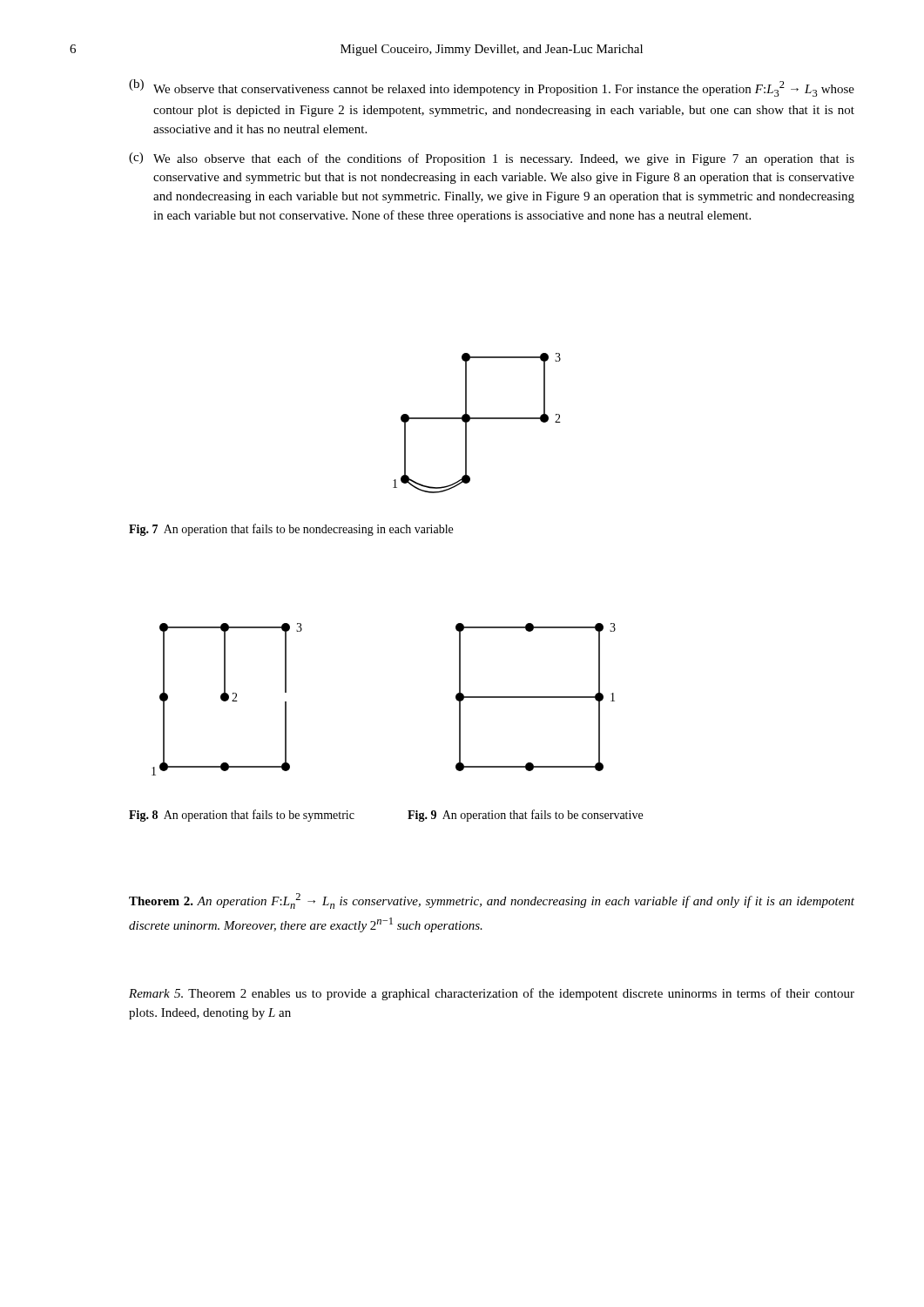
Task: Find the block on this page that starts "(c) We also observe that each of the"
Action: pos(492,187)
